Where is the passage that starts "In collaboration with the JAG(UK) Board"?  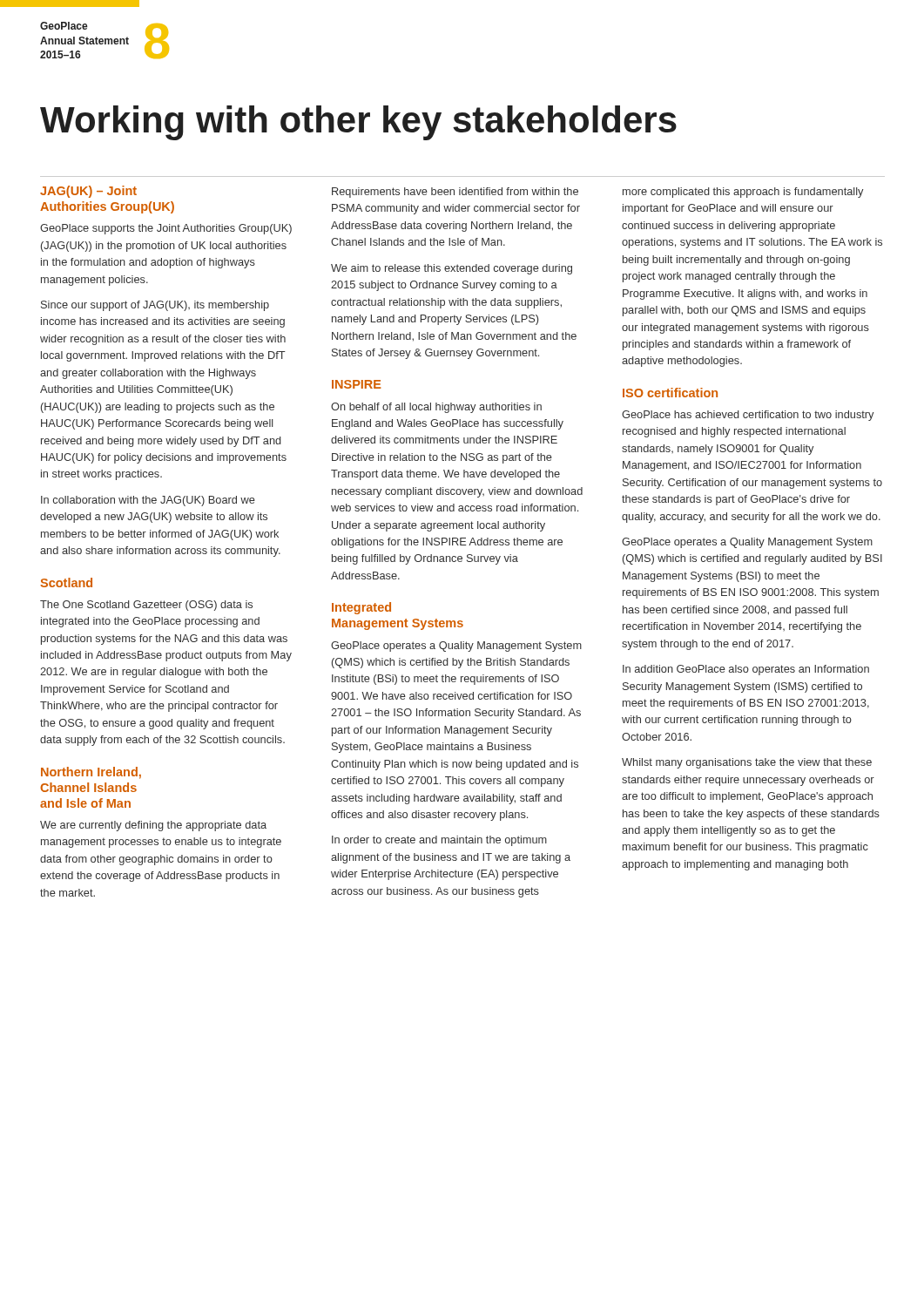pyautogui.click(x=160, y=525)
